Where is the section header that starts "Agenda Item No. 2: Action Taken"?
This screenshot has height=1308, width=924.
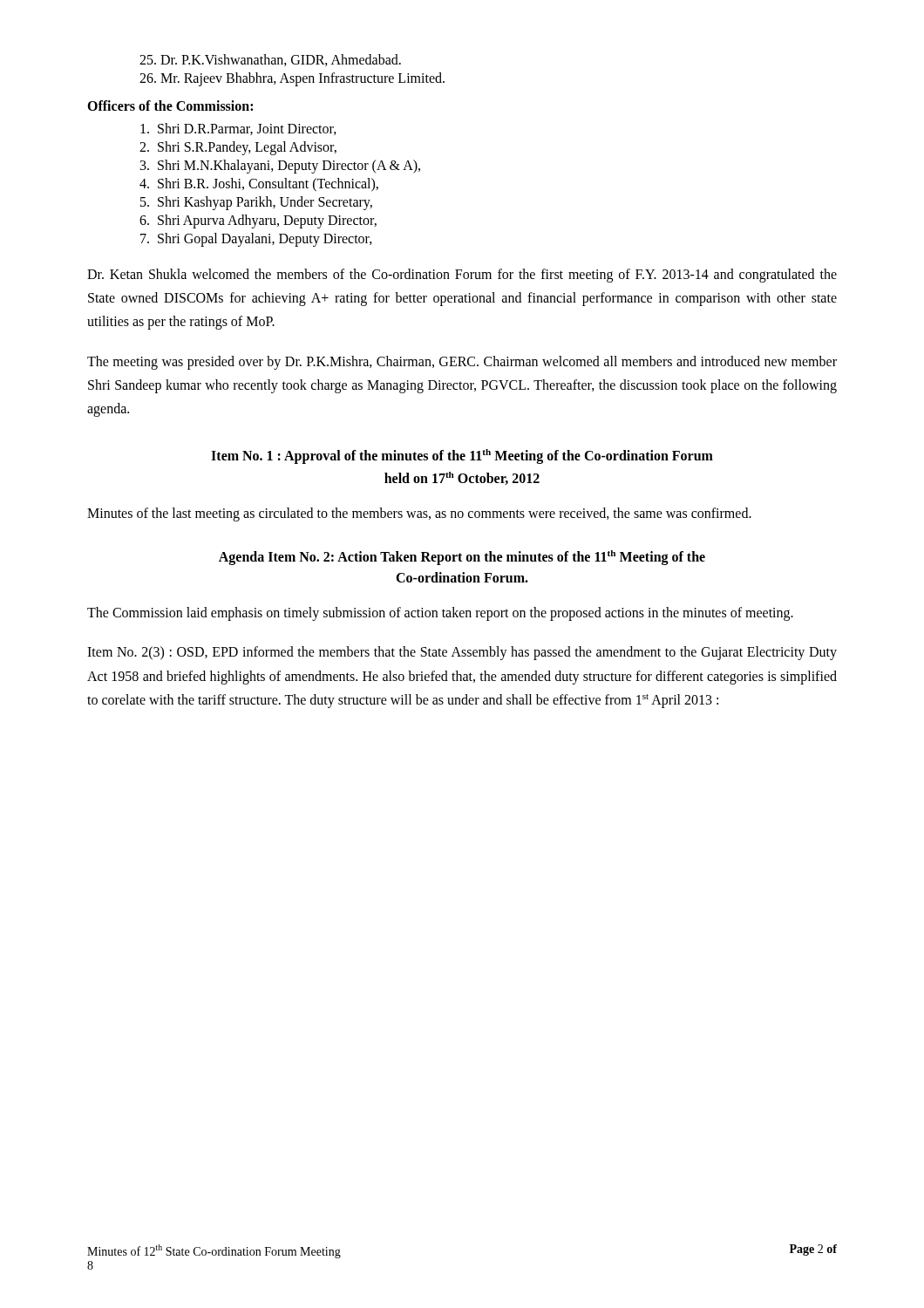[462, 566]
